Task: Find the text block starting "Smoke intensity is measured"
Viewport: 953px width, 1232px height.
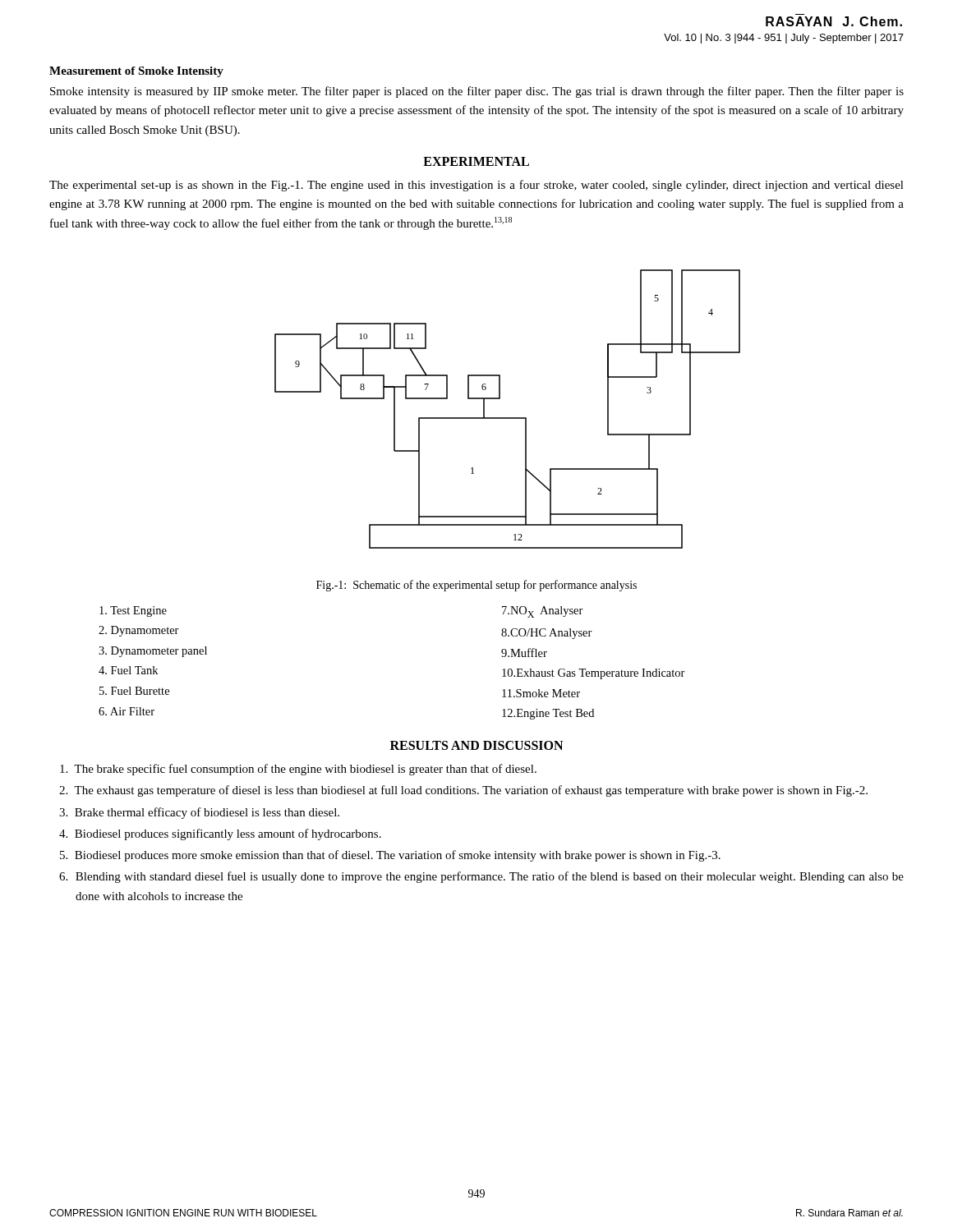Action: (476, 110)
